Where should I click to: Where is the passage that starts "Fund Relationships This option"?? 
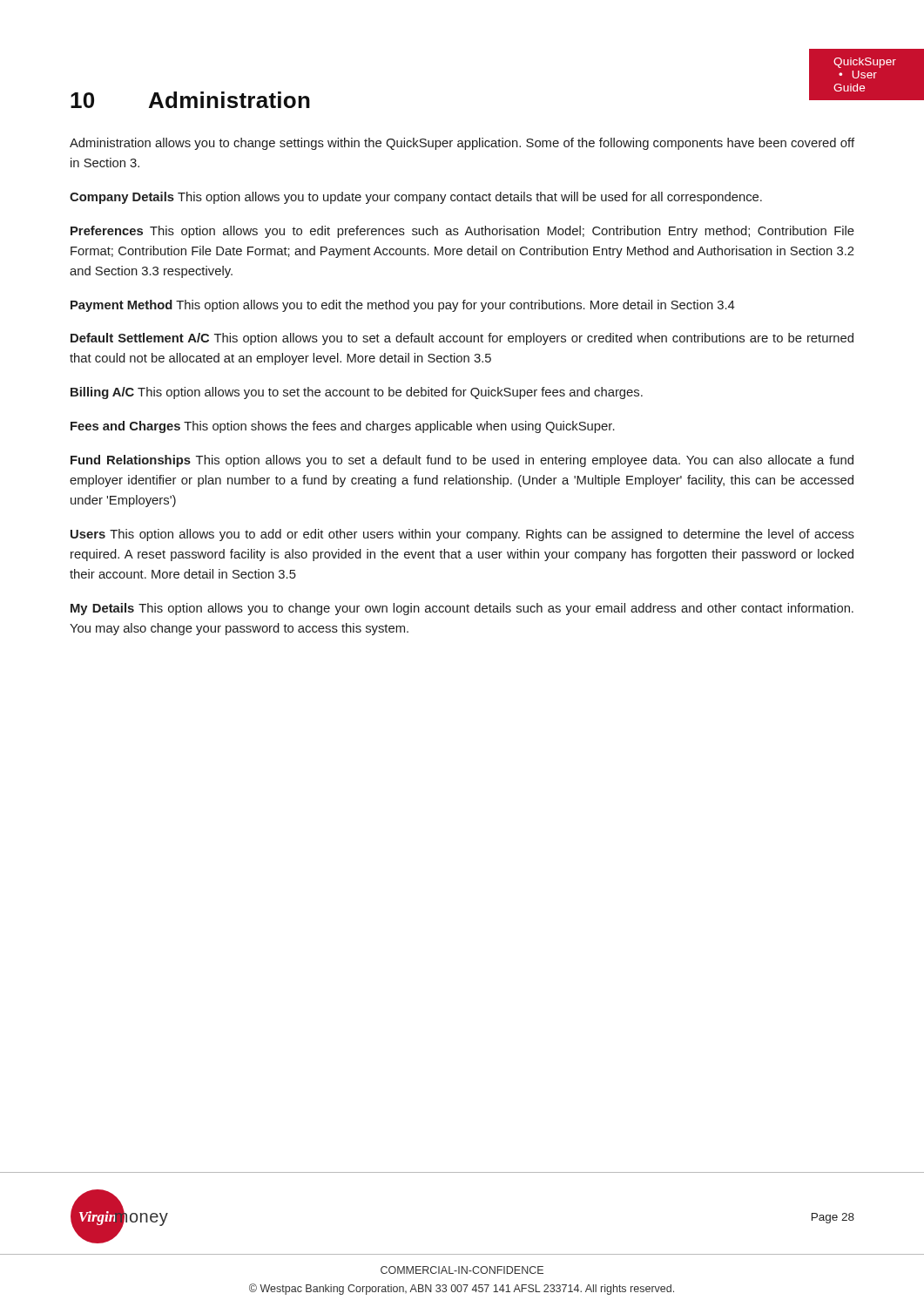click(462, 480)
